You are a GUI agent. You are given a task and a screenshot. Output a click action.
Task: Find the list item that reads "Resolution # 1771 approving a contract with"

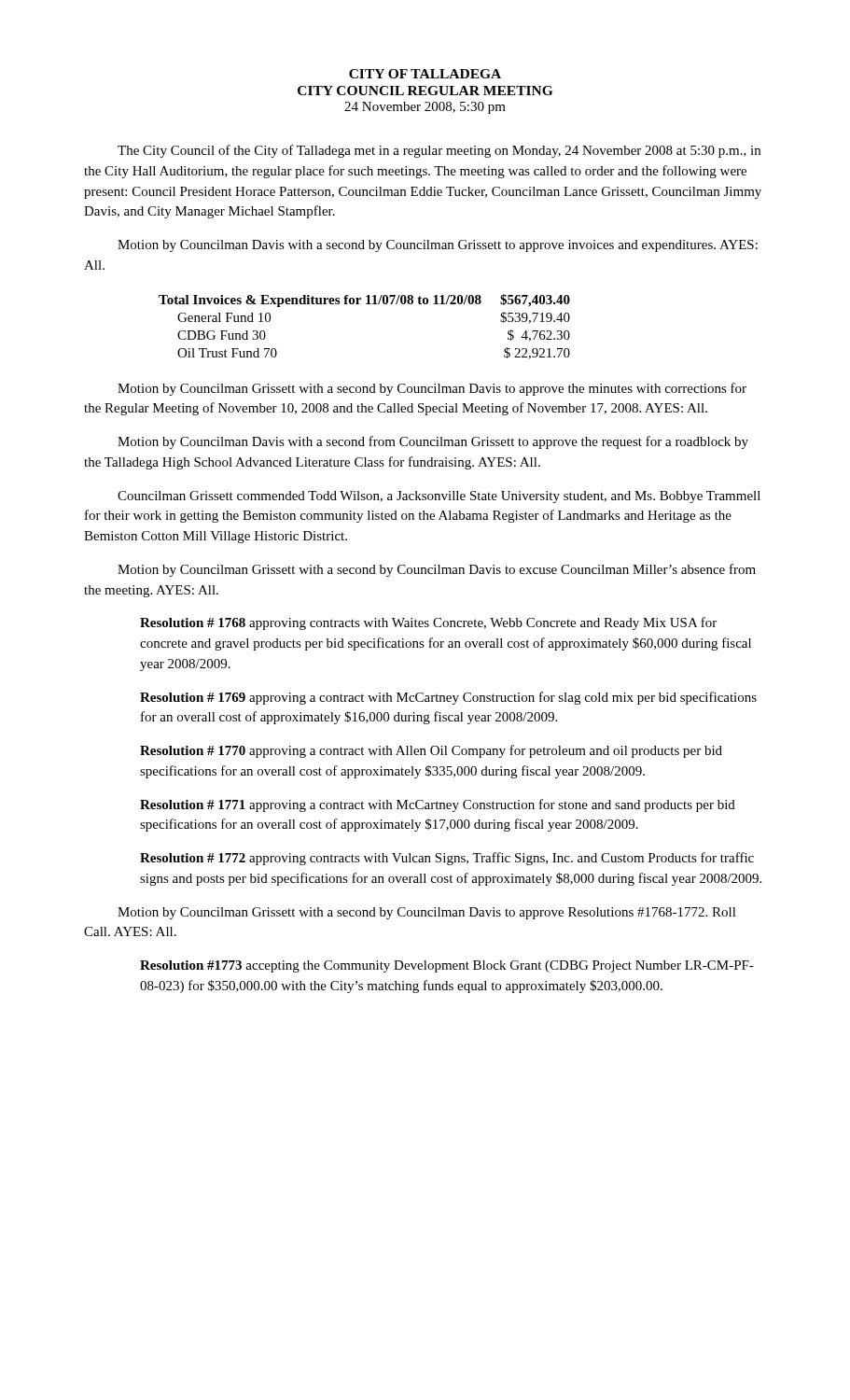click(x=453, y=815)
